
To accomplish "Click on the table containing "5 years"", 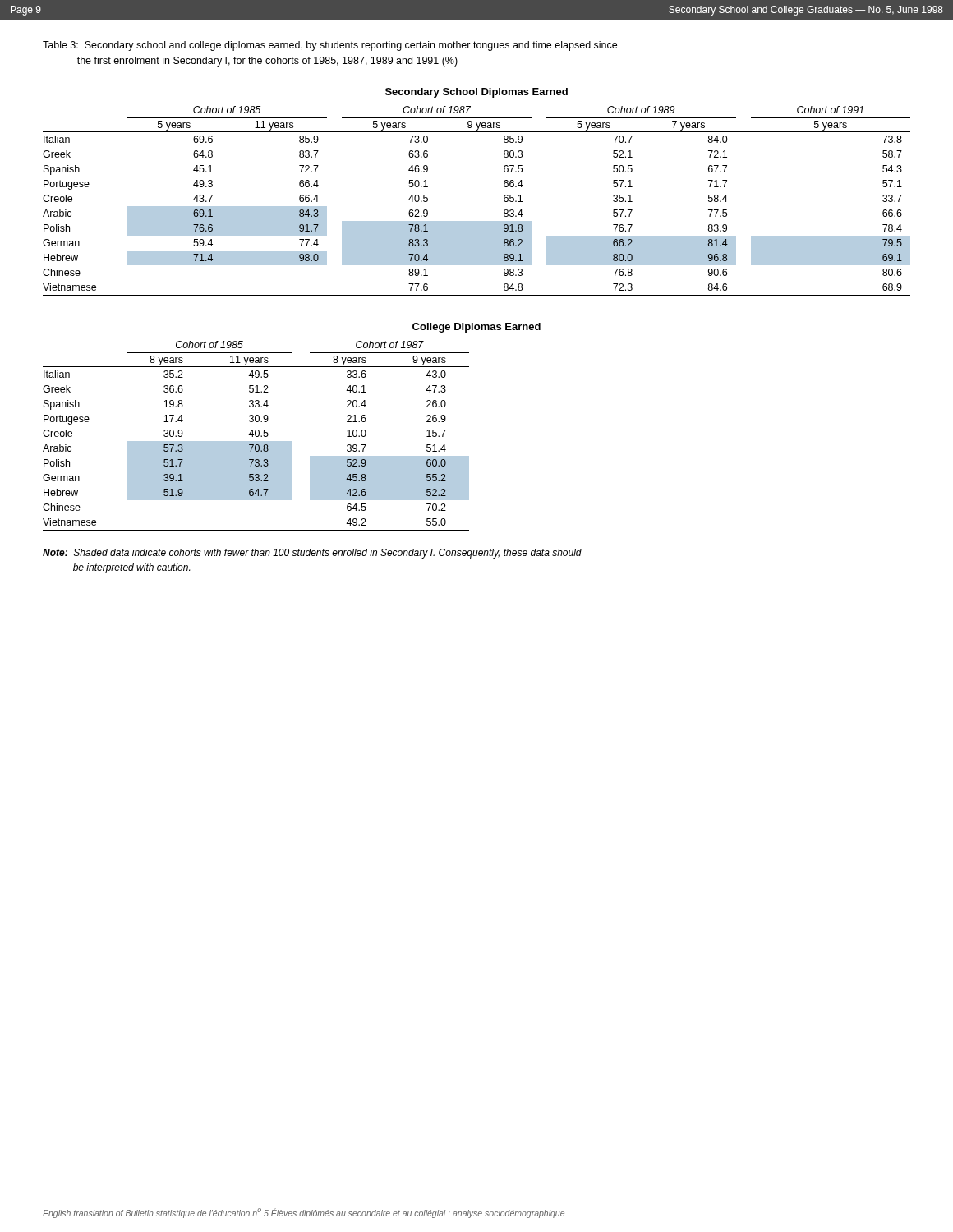I will (x=476, y=199).
